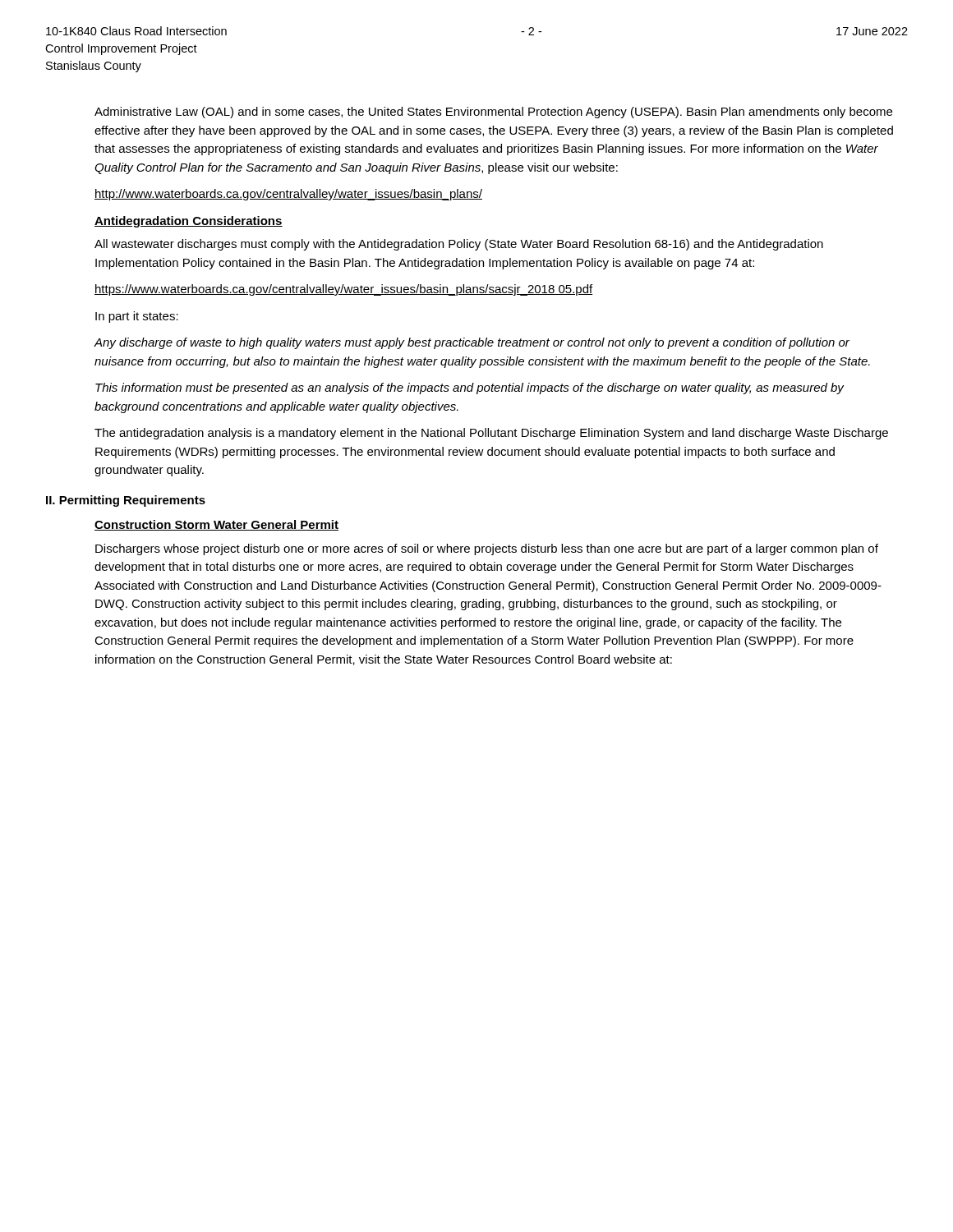Select the text block that reads "Any discharge of waste"
This screenshot has width=953, height=1232.
pos(497,352)
